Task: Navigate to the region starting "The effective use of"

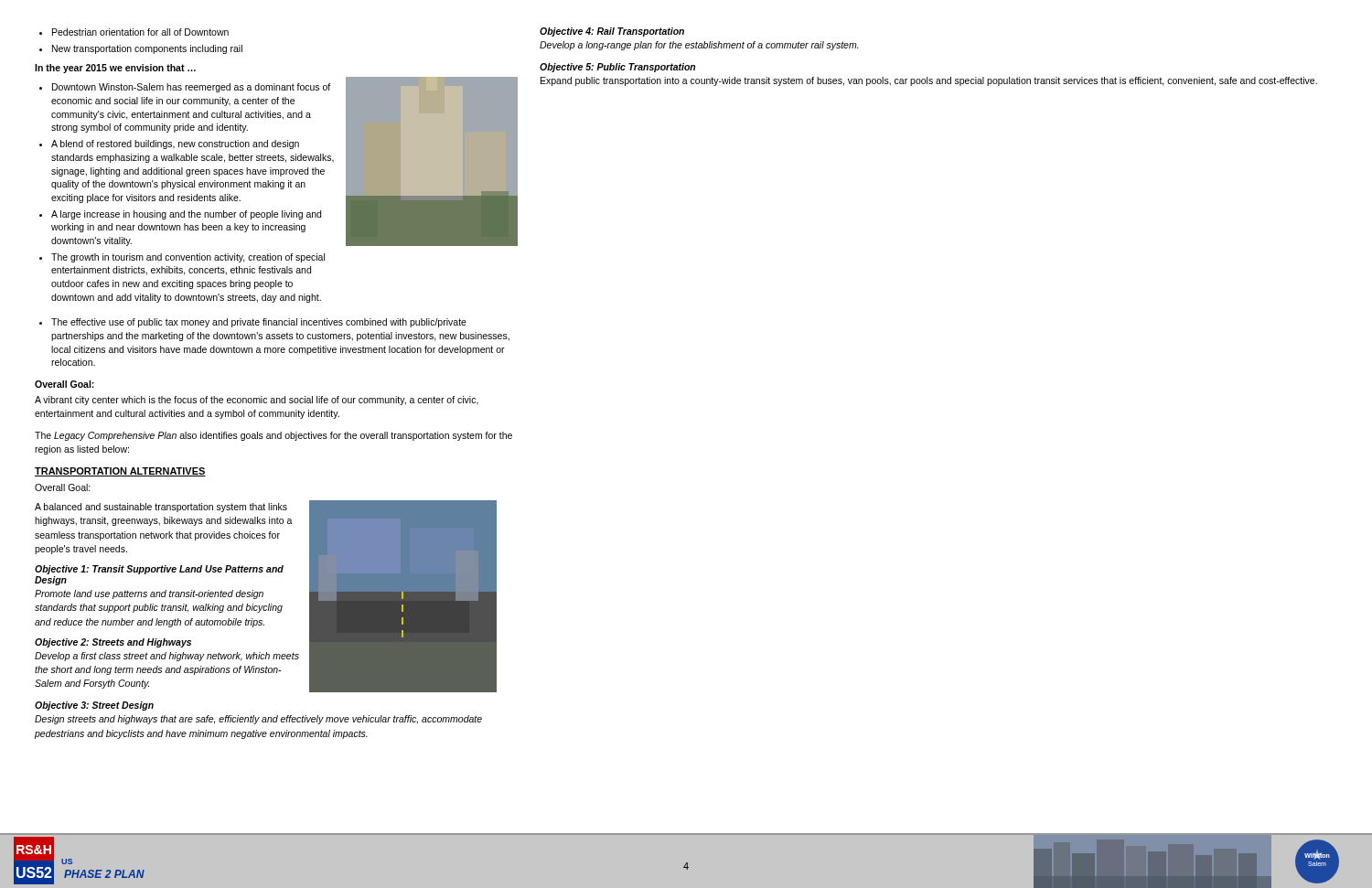Action: (x=281, y=342)
